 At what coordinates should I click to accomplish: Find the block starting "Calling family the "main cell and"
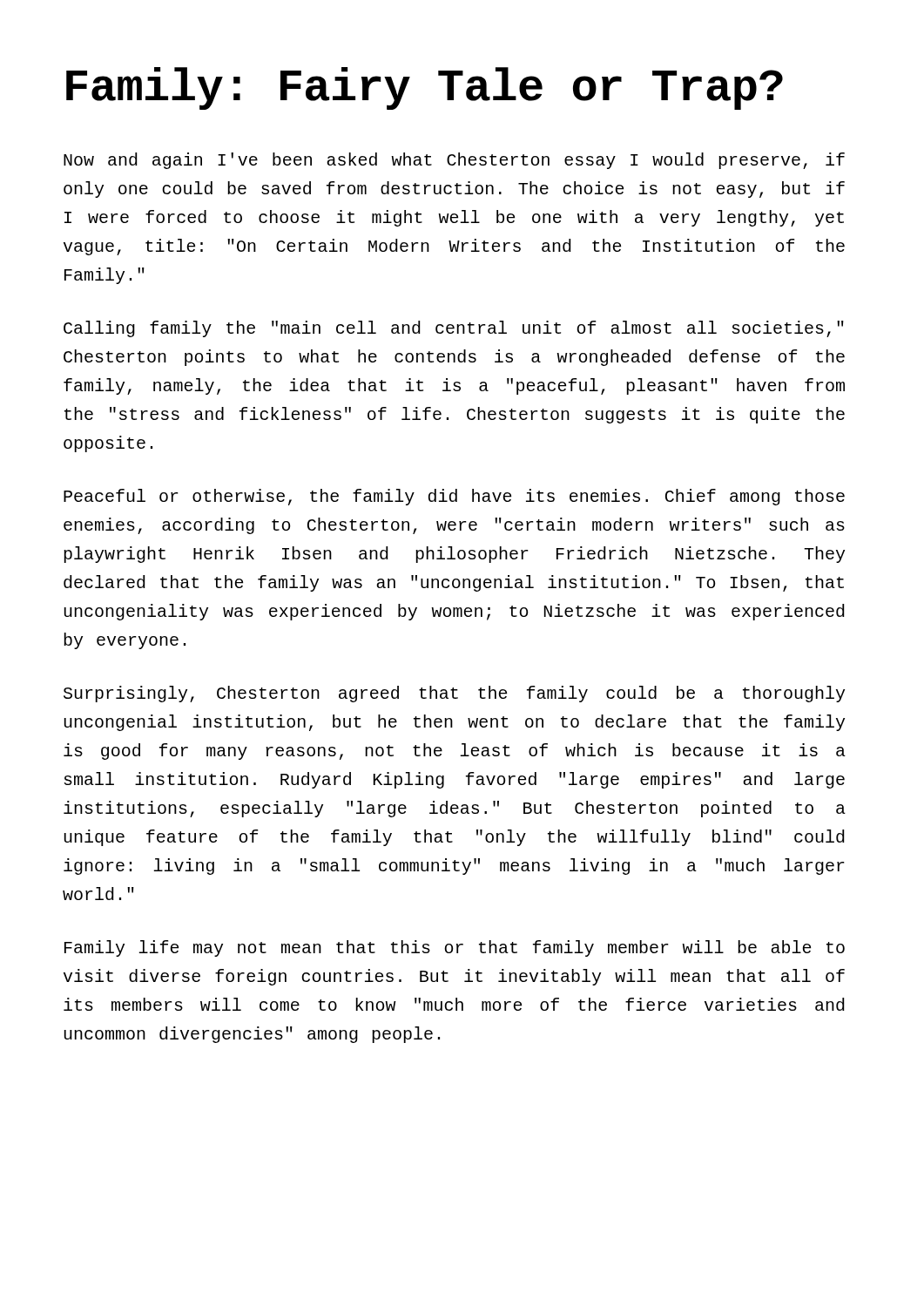pyautogui.click(x=454, y=386)
